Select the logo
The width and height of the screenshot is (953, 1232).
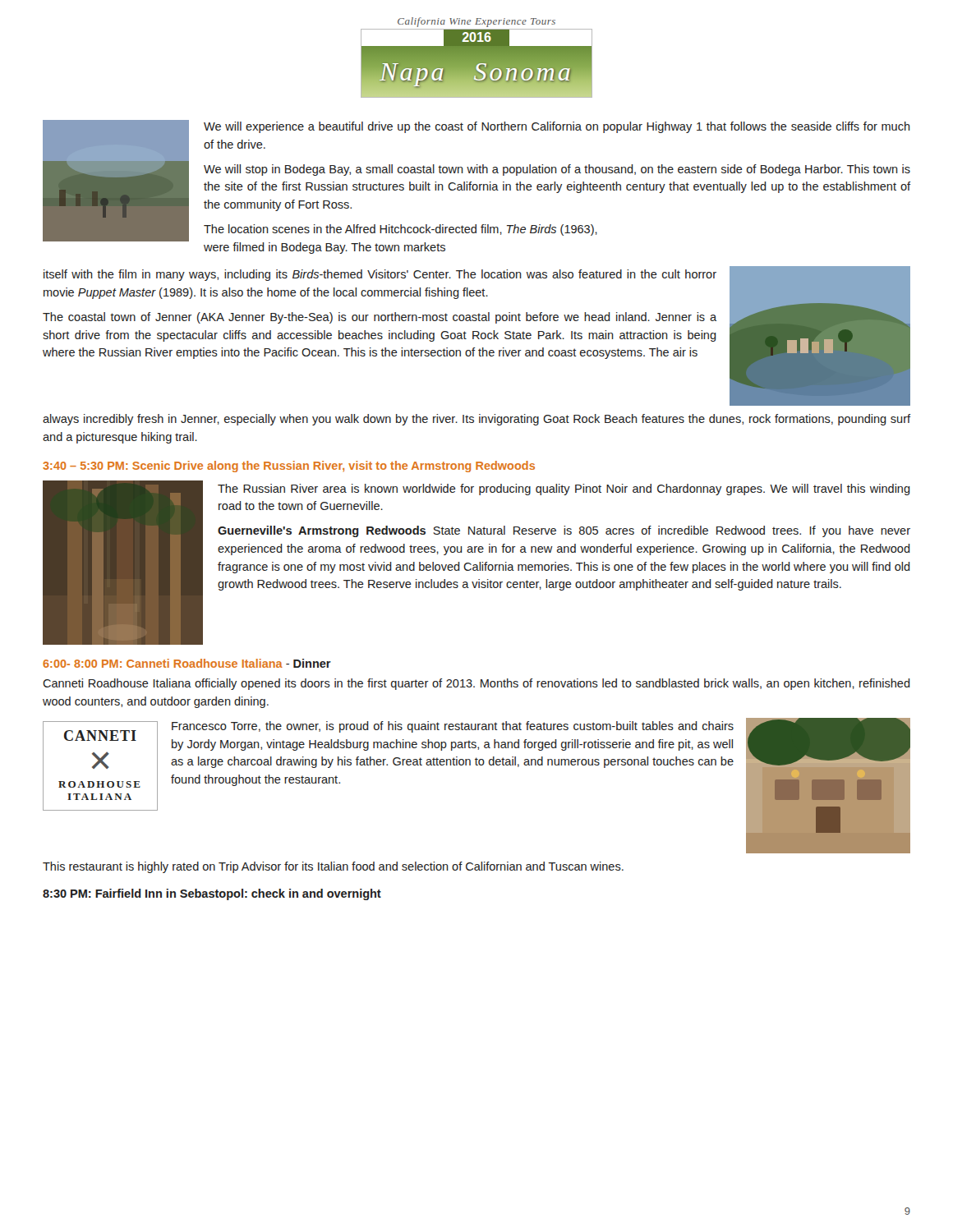pyautogui.click(x=100, y=766)
